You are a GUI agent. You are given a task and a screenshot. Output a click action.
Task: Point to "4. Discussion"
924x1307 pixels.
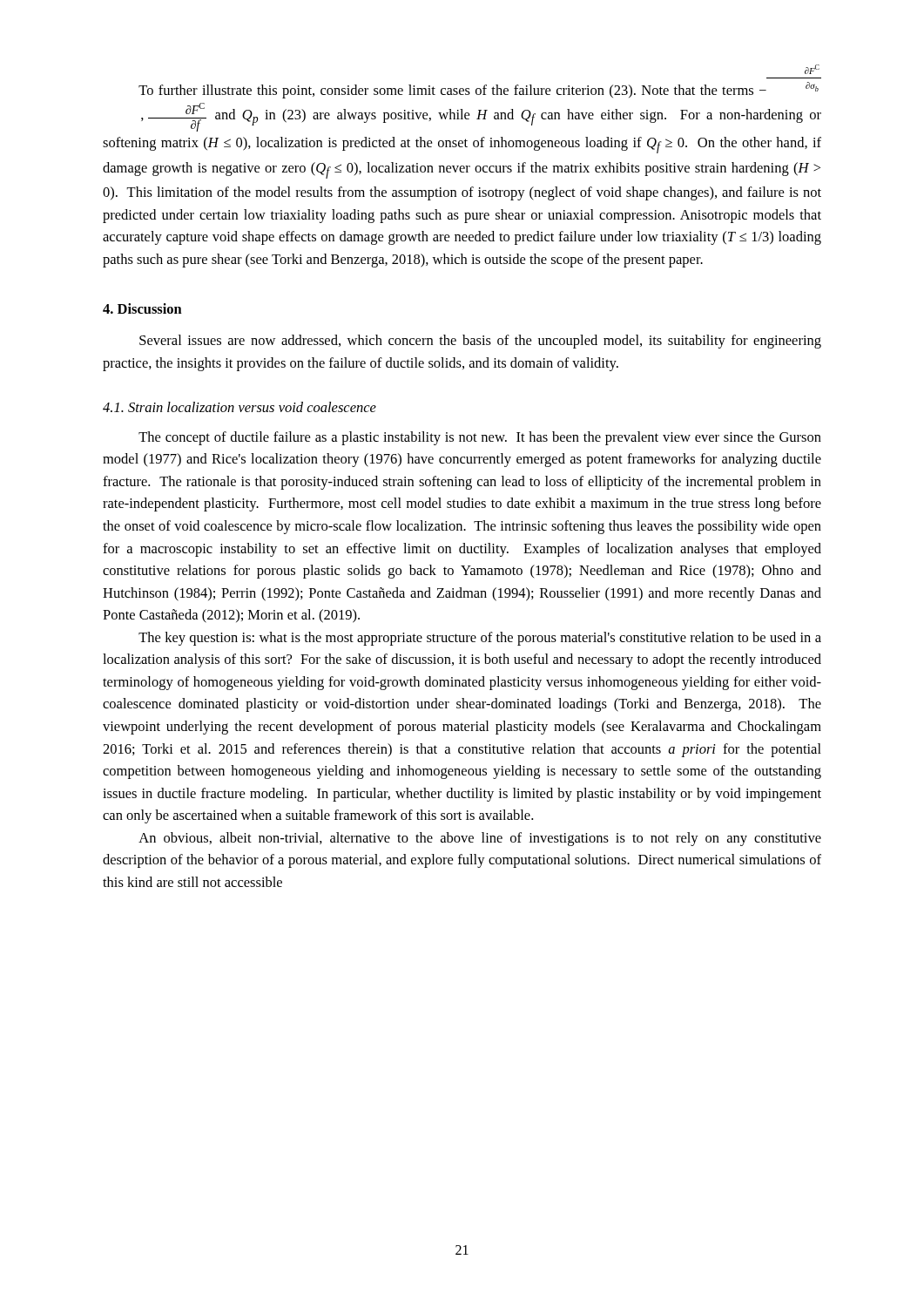tap(142, 309)
